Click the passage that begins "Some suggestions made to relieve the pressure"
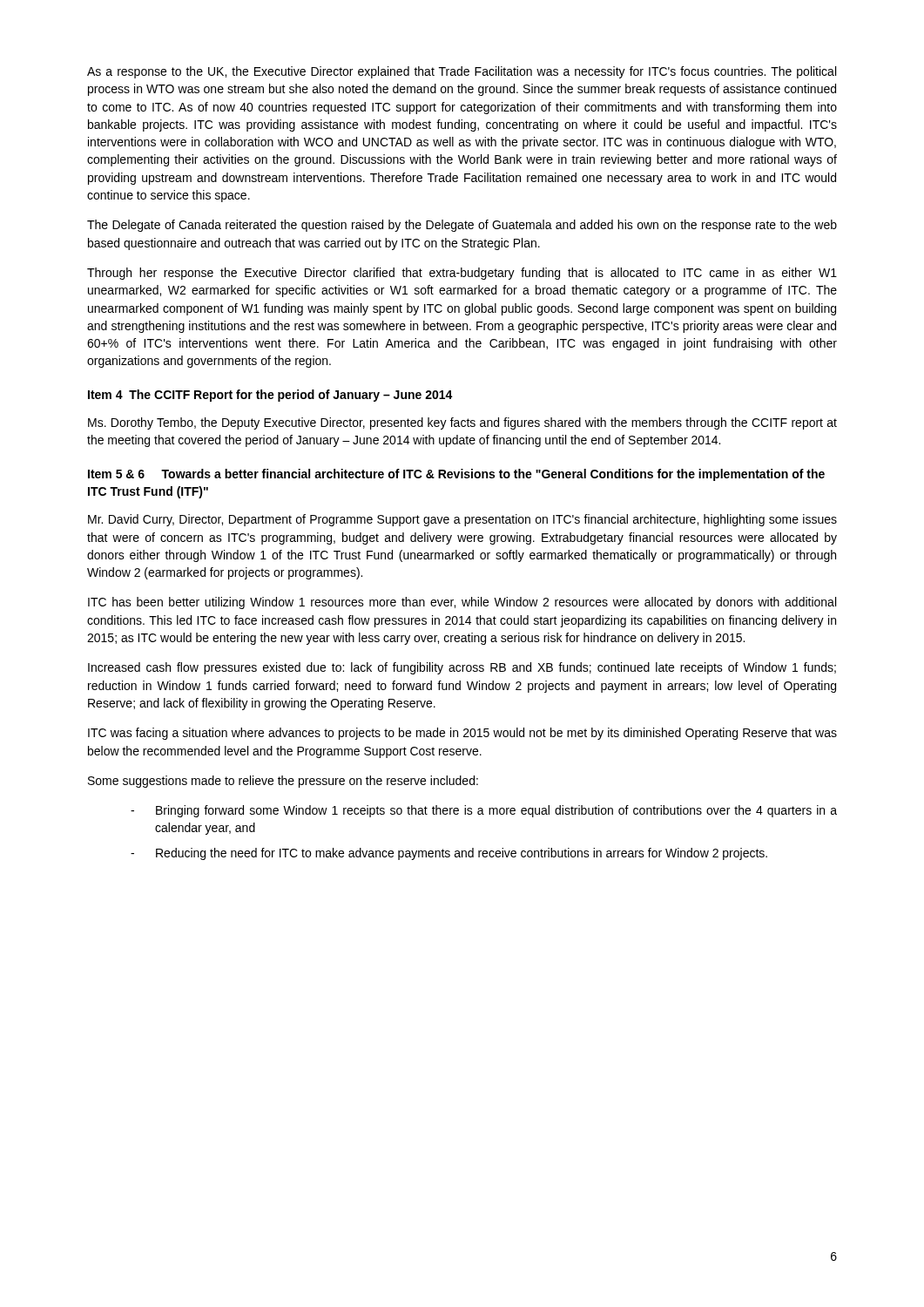The width and height of the screenshot is (924, 1307). pos(283,781)
